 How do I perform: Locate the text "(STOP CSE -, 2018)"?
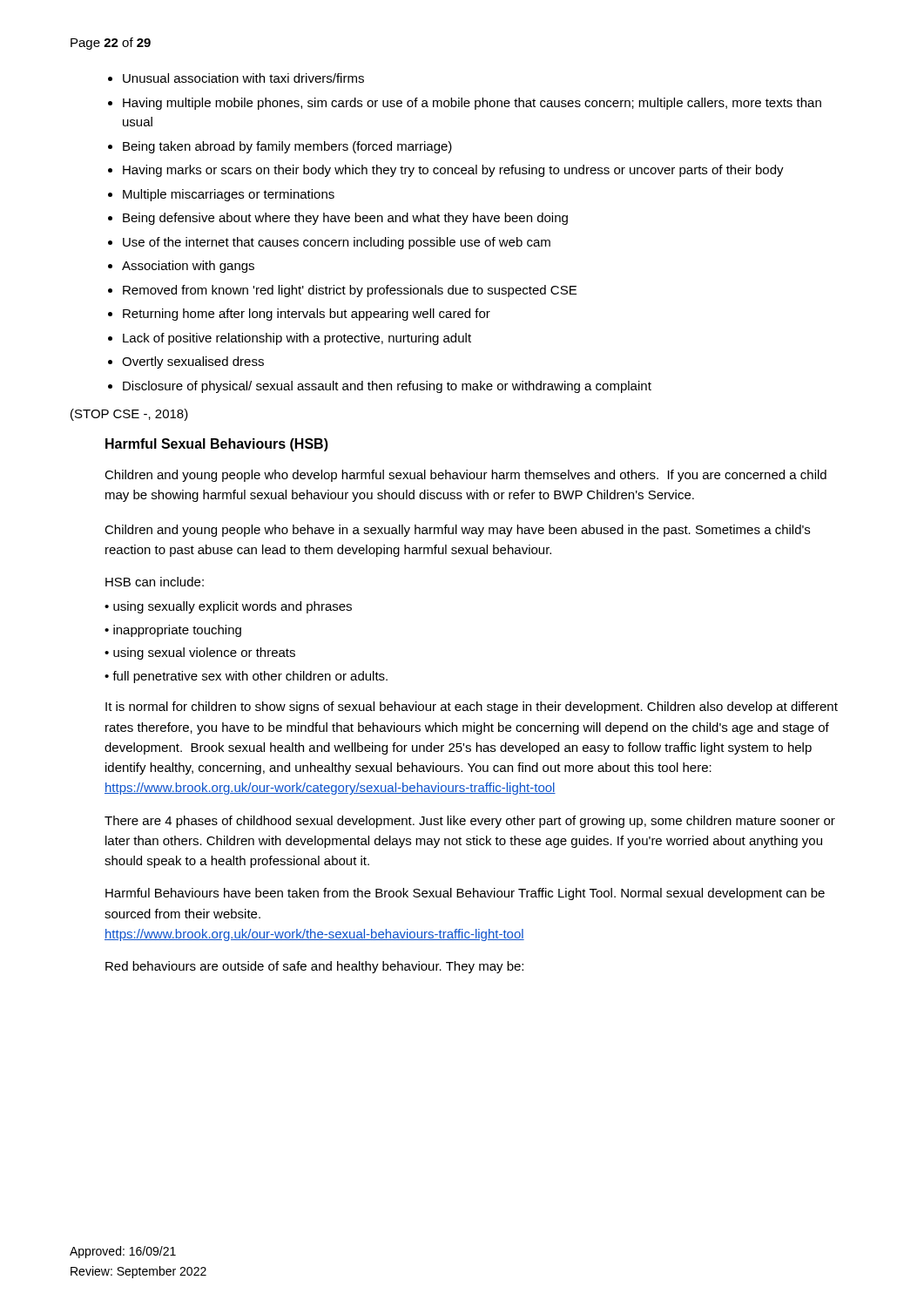129,413
